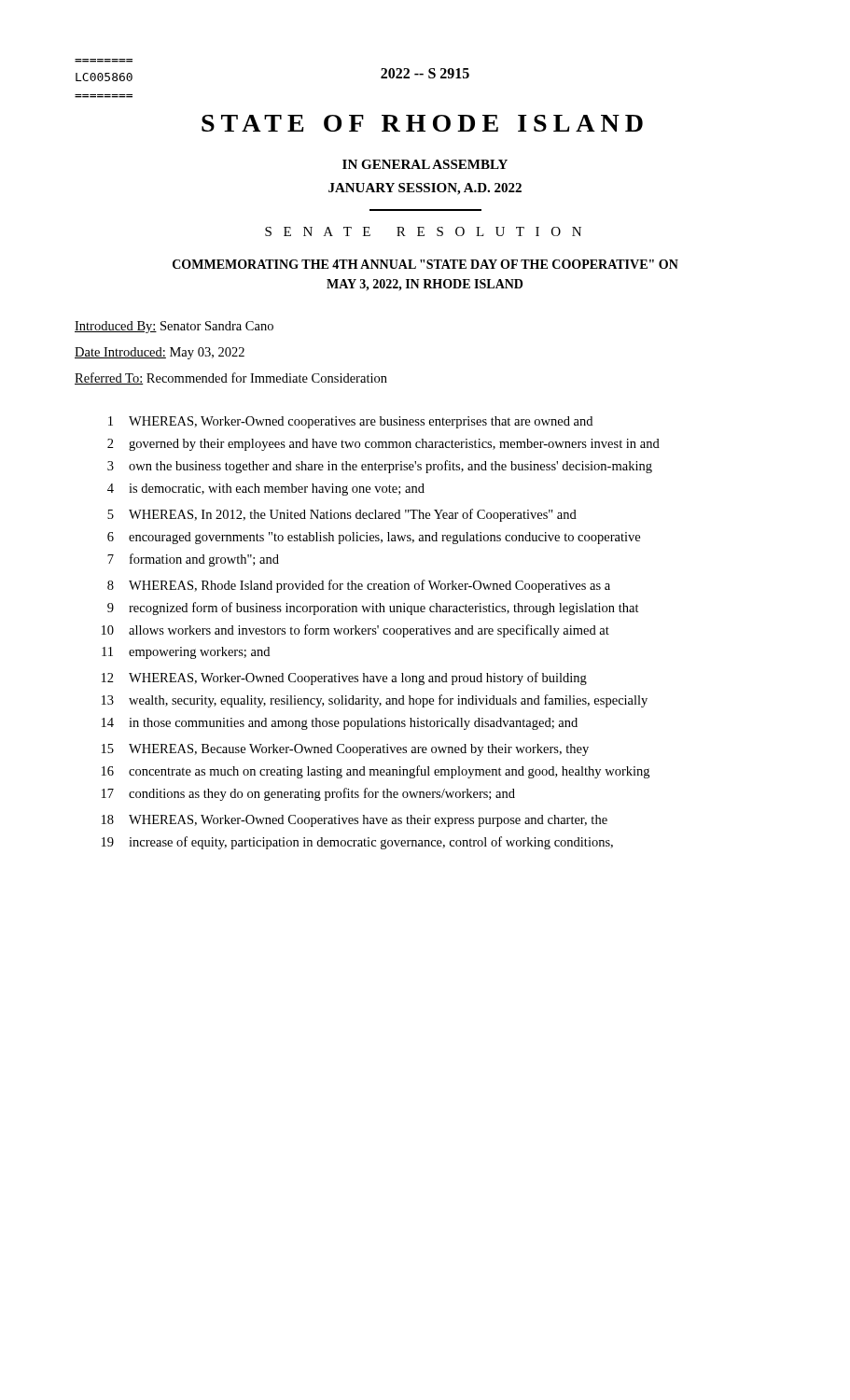Point to the block beginning "Introduced By: Senator Sandra"
The height and width of the screenshot is (1400, 850).
(174, 326)
